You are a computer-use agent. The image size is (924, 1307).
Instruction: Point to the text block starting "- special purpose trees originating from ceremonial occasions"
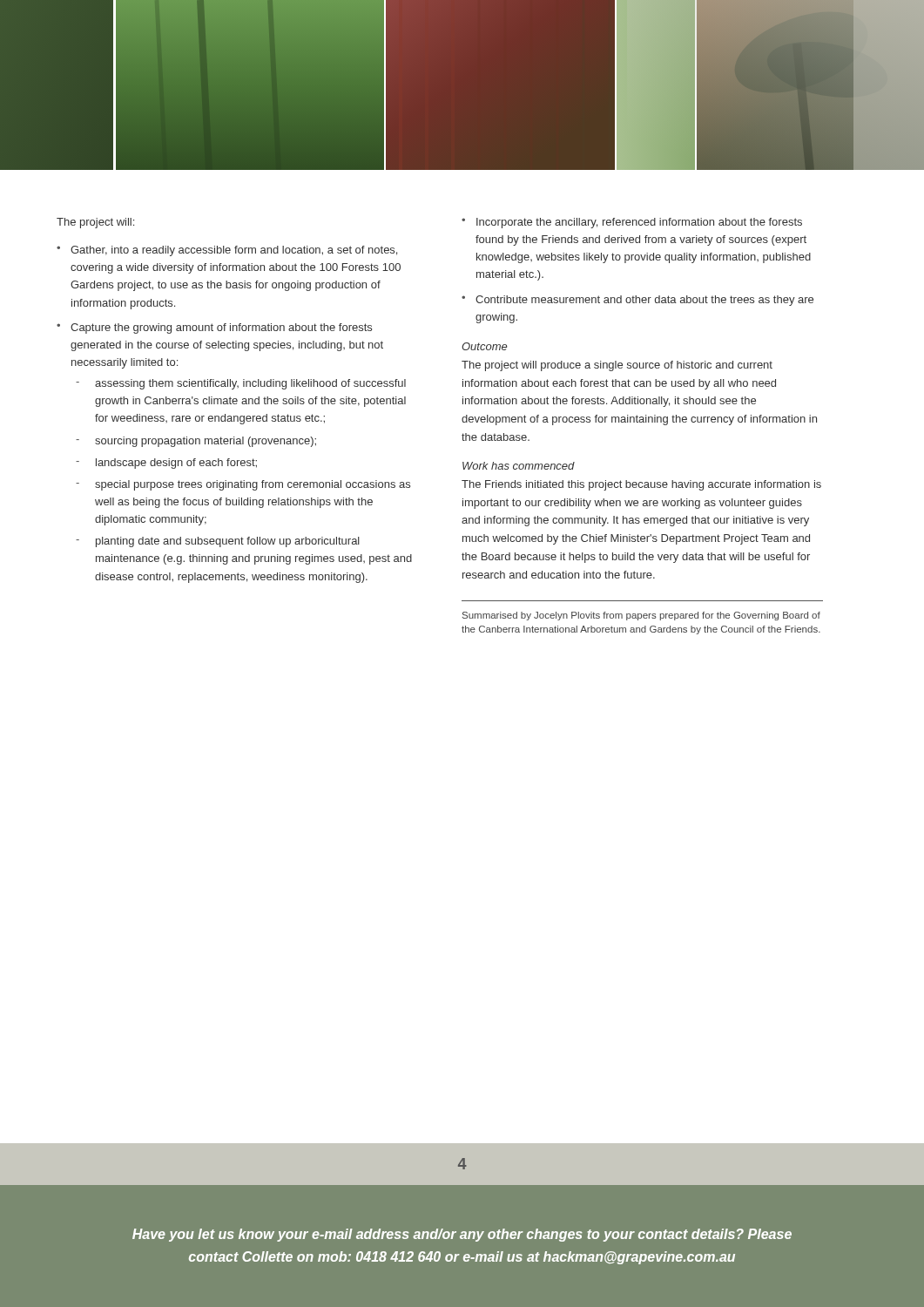247,502
